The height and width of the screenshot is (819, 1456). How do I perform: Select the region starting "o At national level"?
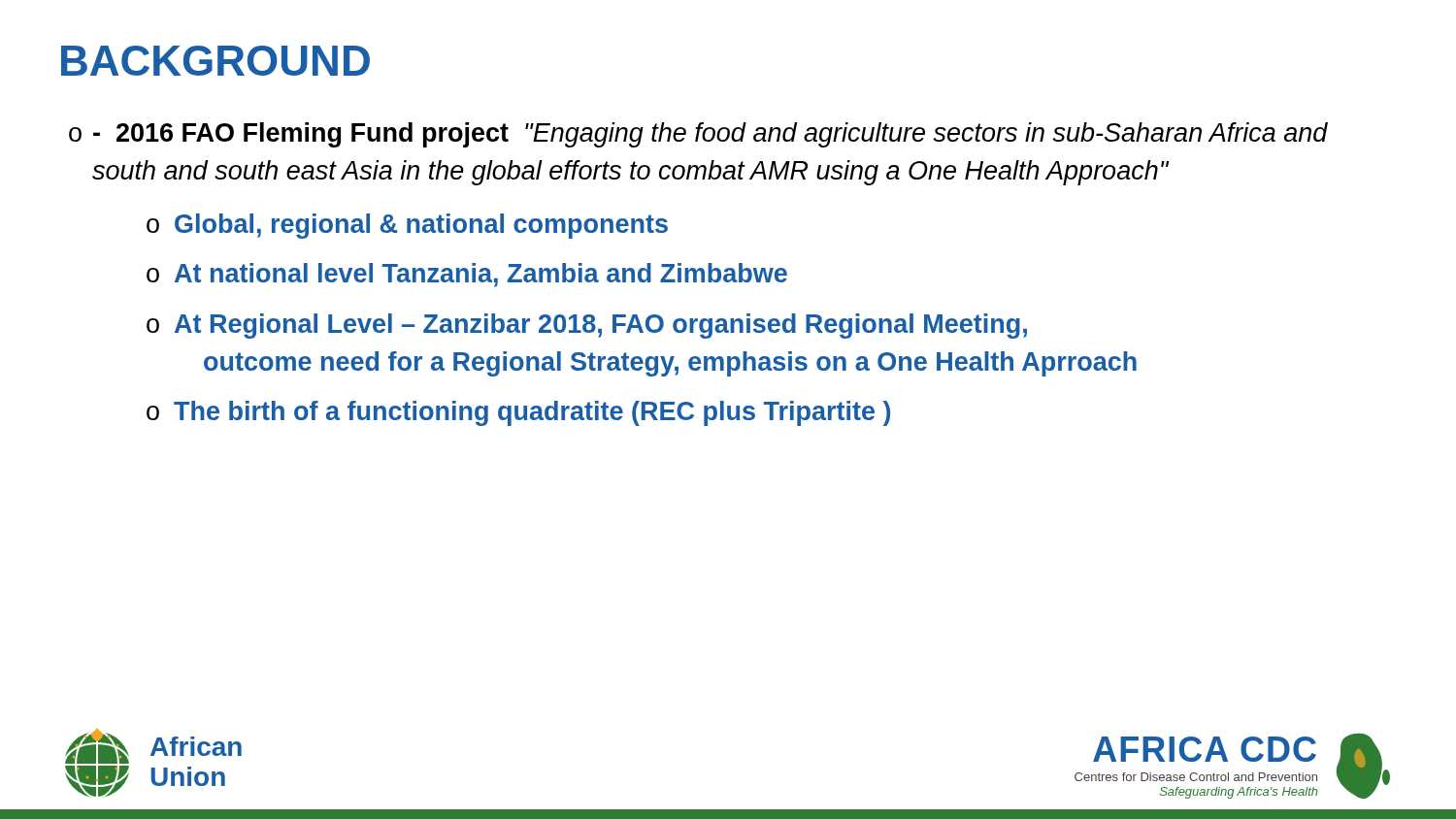click(467, 275)
